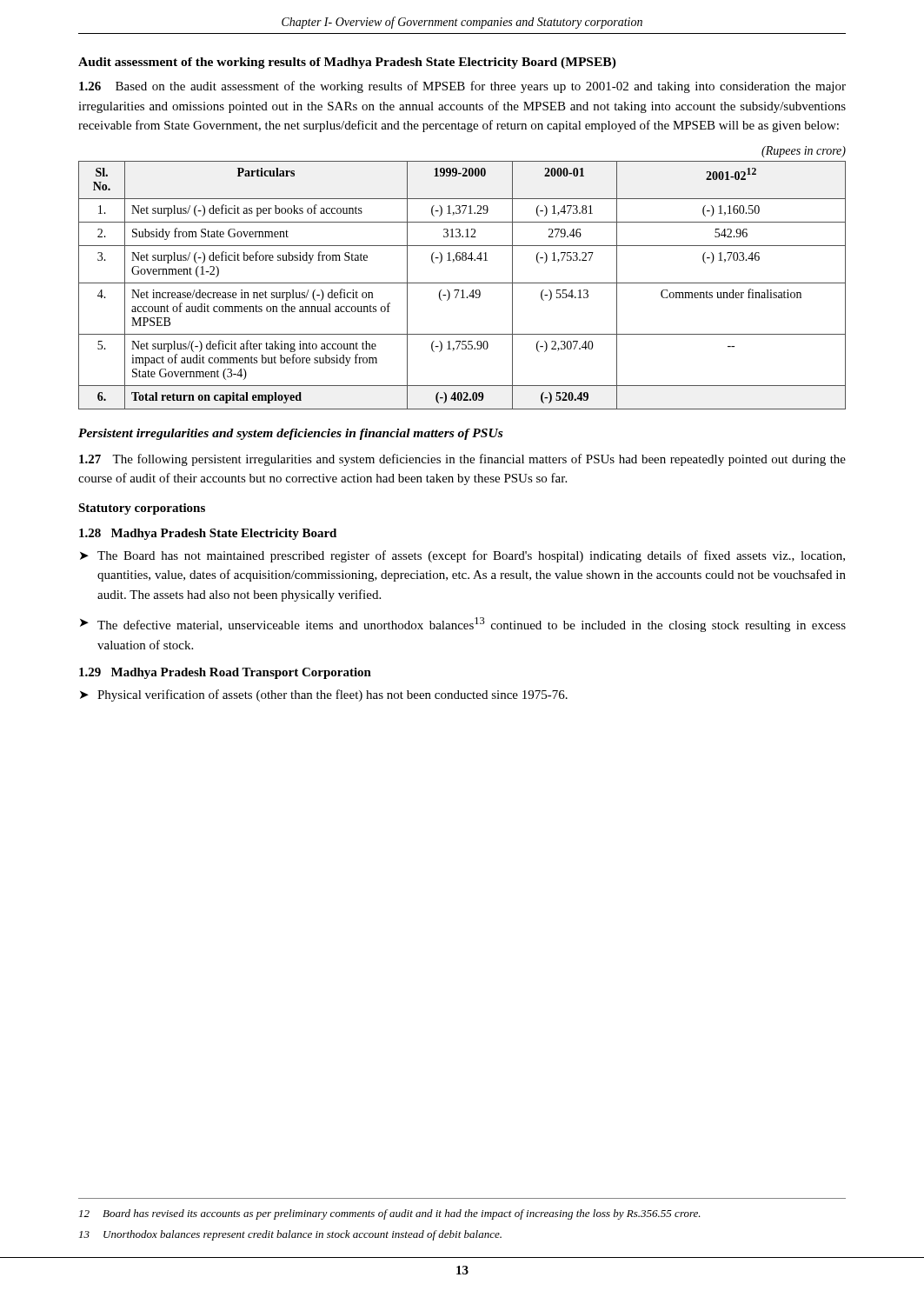Locate the block of text that opens with "13 Unorthodox balances represent credit"
This screenshot has height=1304, width=924.
[462, 1235]
